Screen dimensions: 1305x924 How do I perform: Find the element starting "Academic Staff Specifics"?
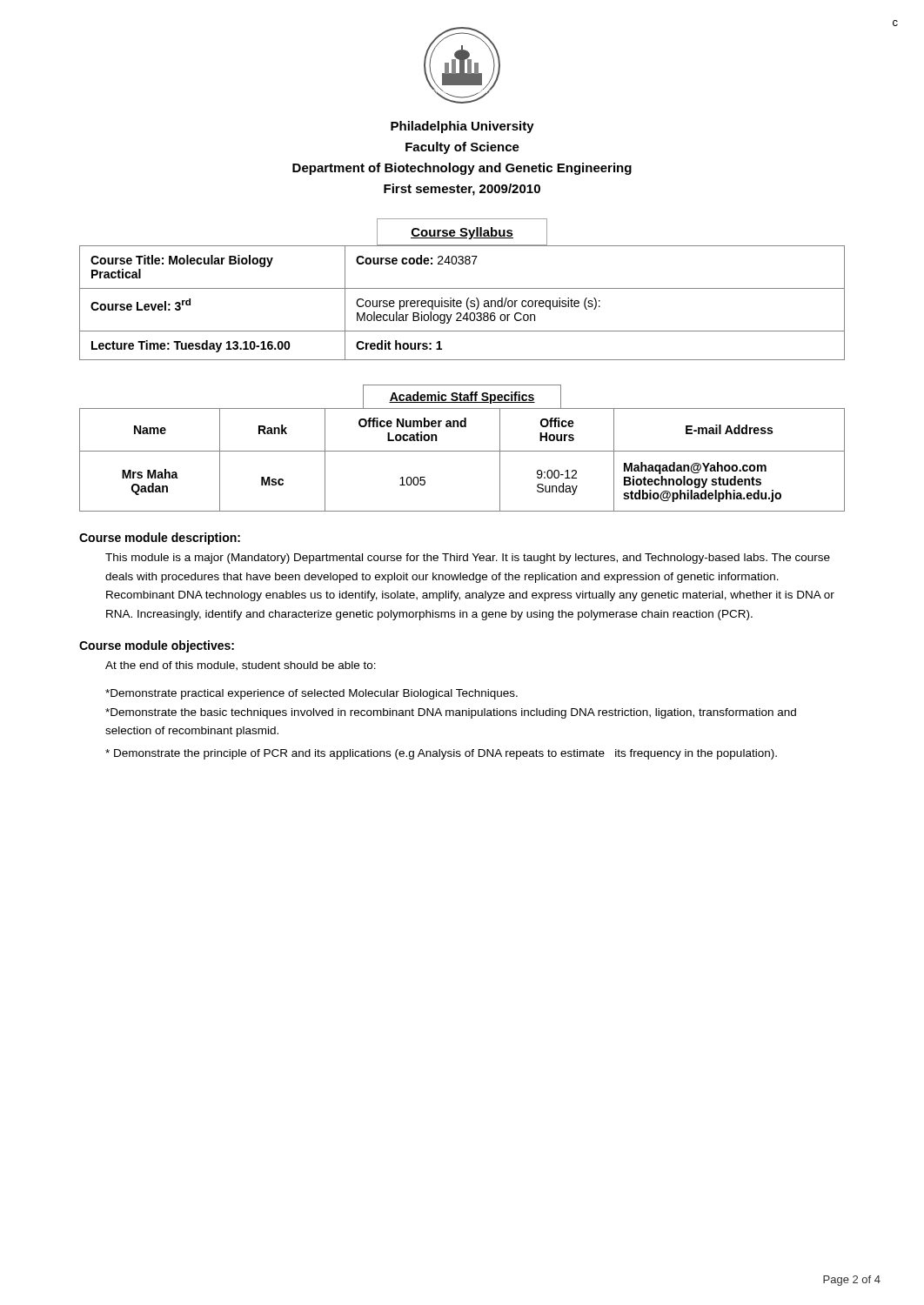coord(462,397)
